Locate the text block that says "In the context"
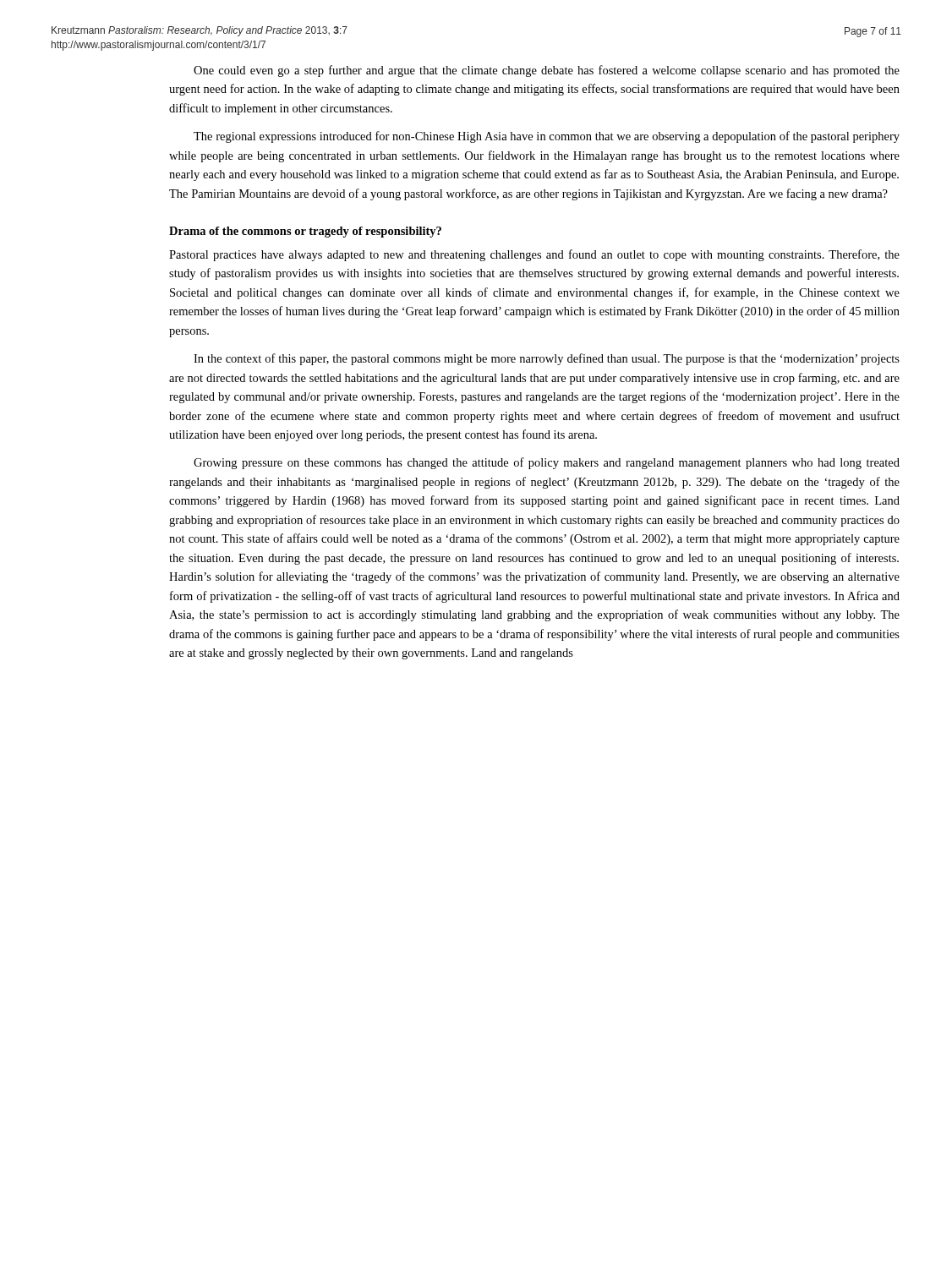 click(534, 397)
